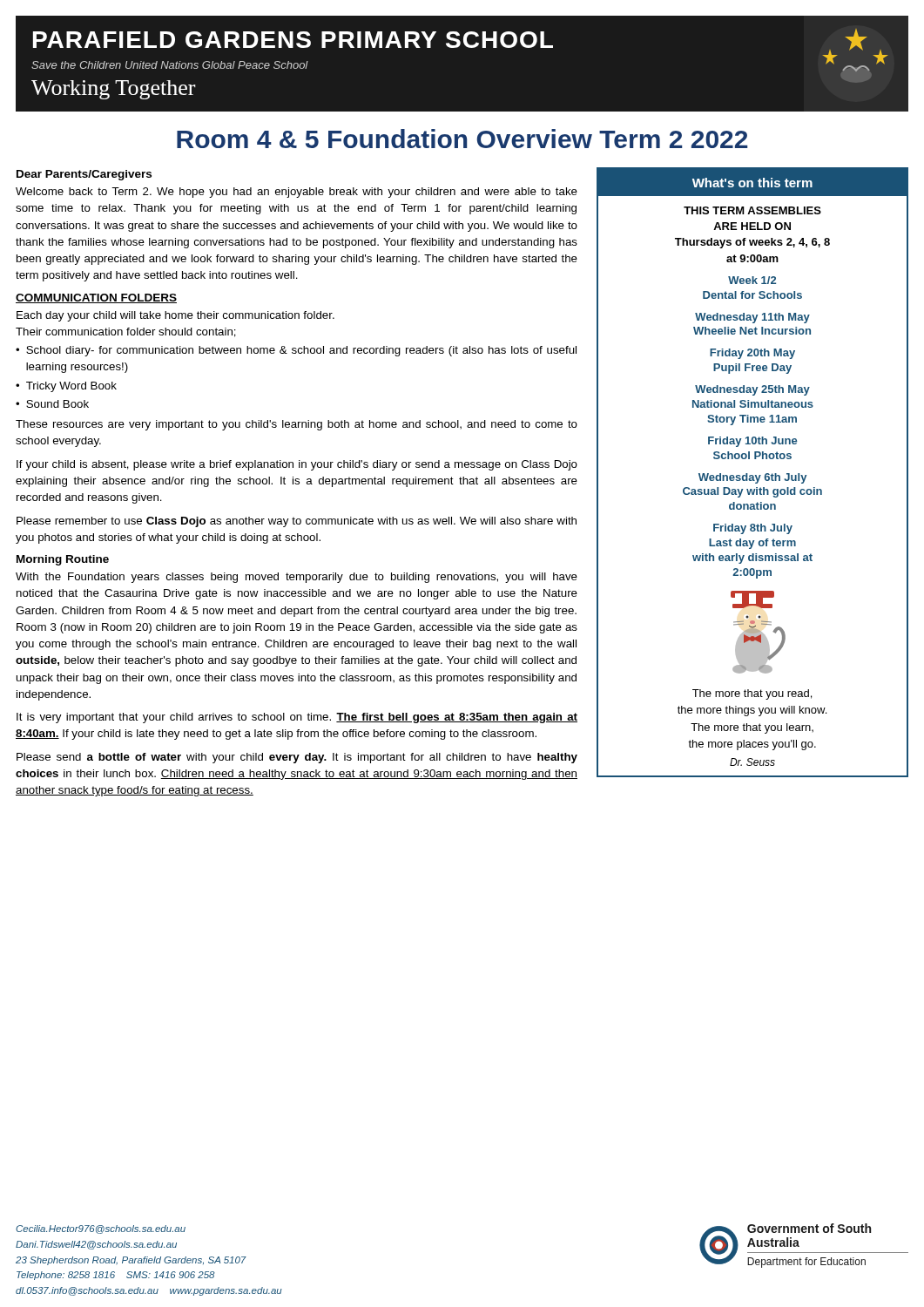Locate the block starting "• School diary-"
The width and height of the screenshot is (924, 1307).
click(297, 358)
